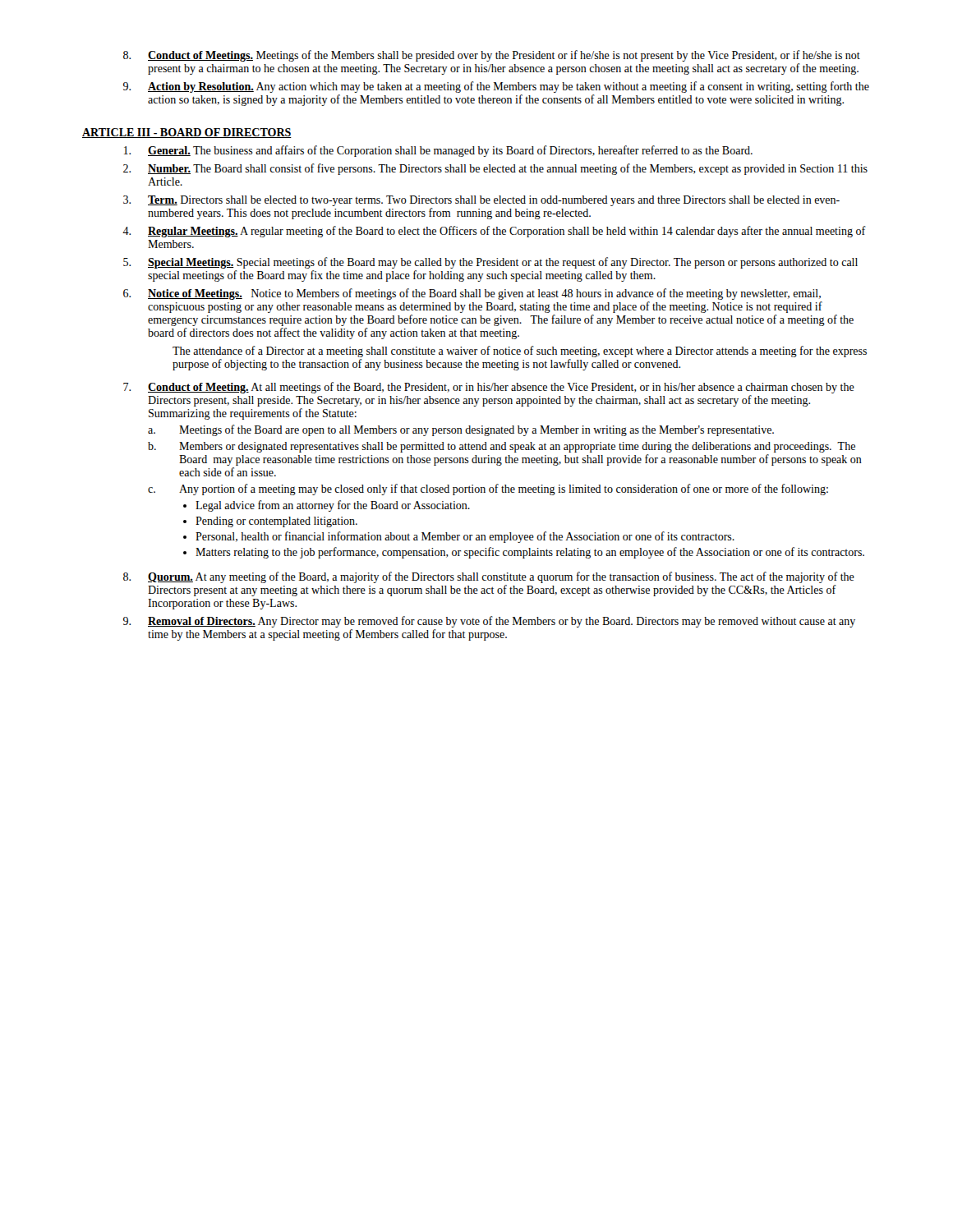Locate the block of text that opens with "7. Conduct of Meeting. At all meetings"

[x=476, y=473]
